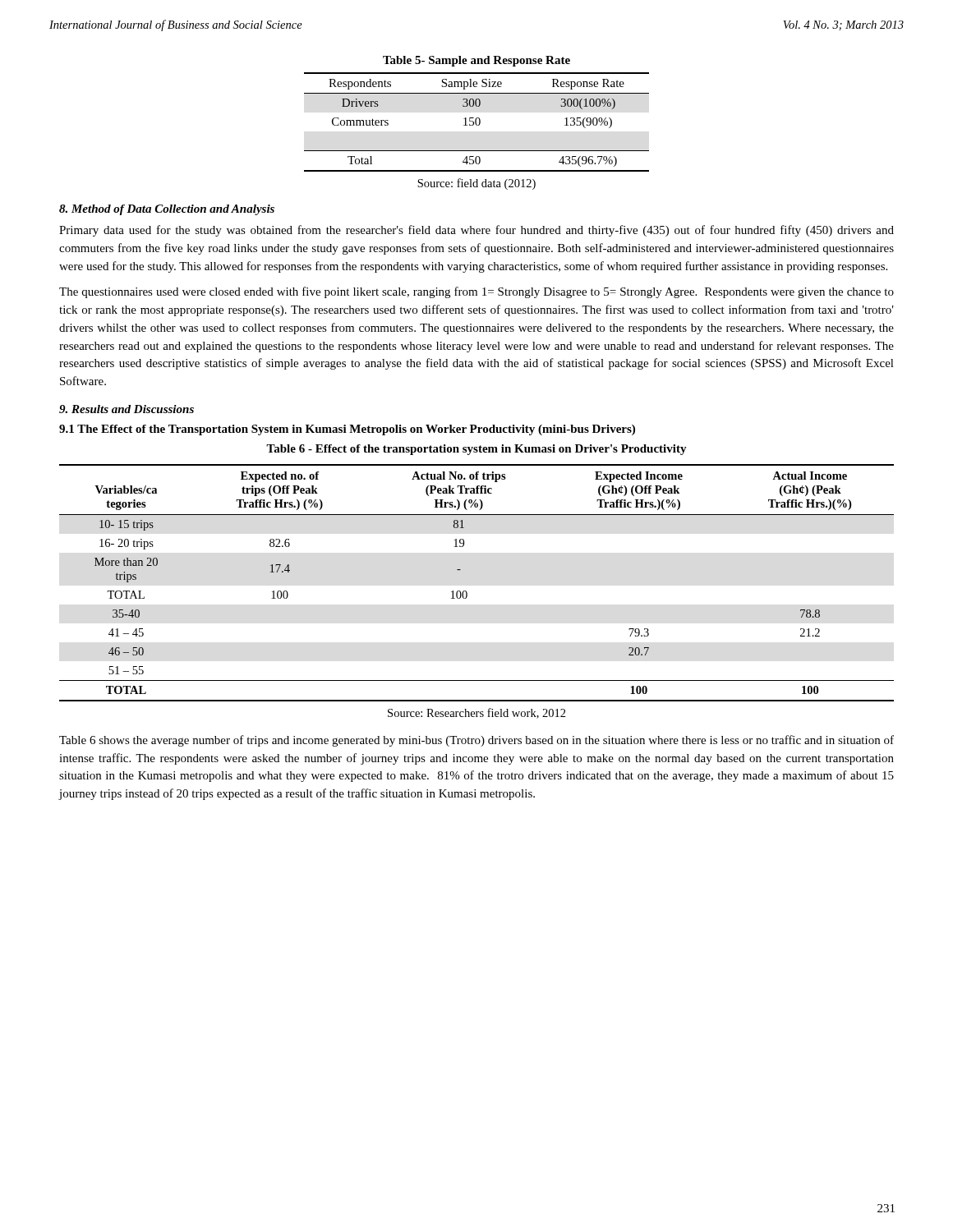Navigate to the region starting "Table 5- Sample and"
The height and width of the screenshot is (1232, 953).
coord(476,60)
